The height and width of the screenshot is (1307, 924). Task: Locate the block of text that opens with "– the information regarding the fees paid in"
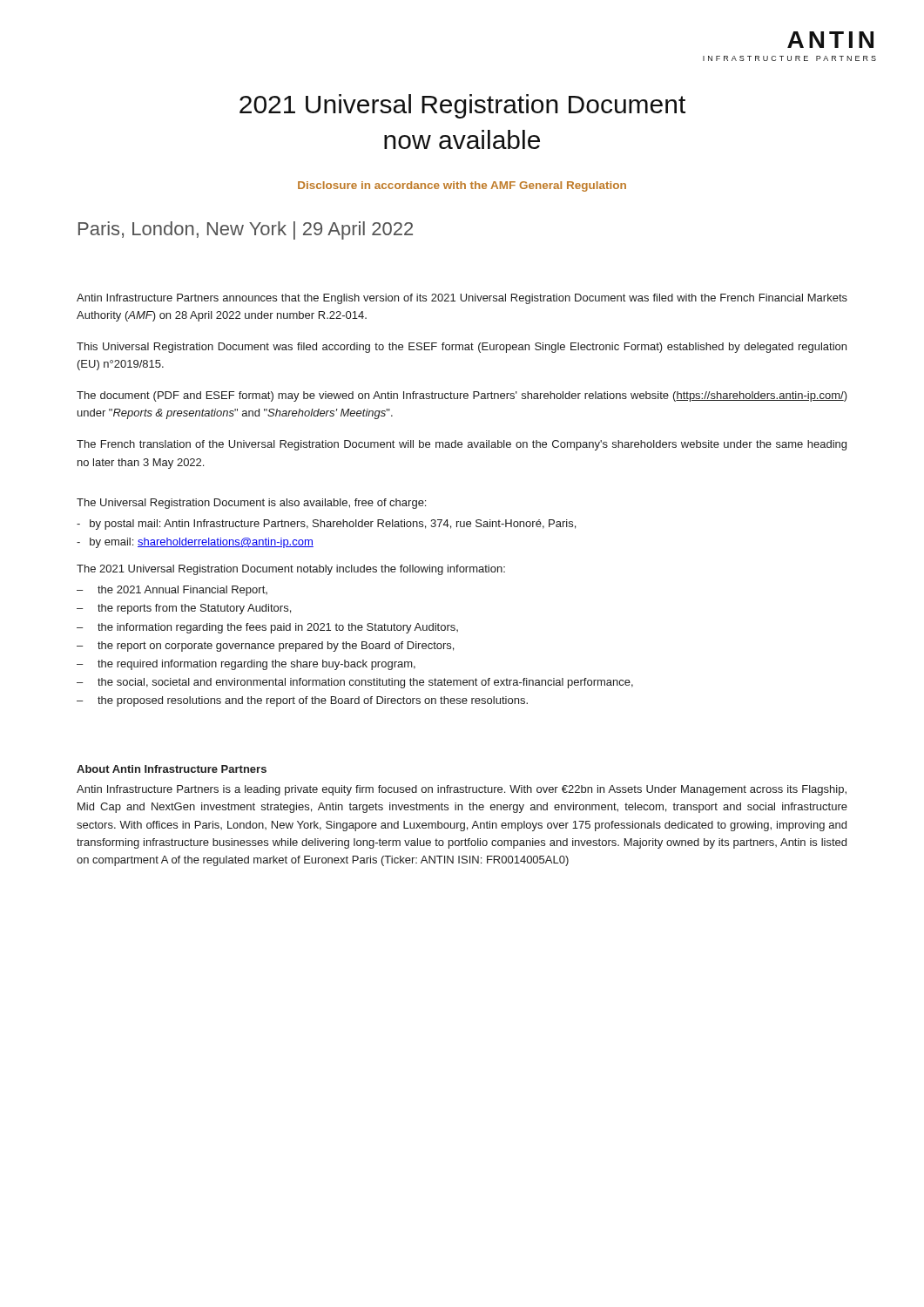(462, 627)
